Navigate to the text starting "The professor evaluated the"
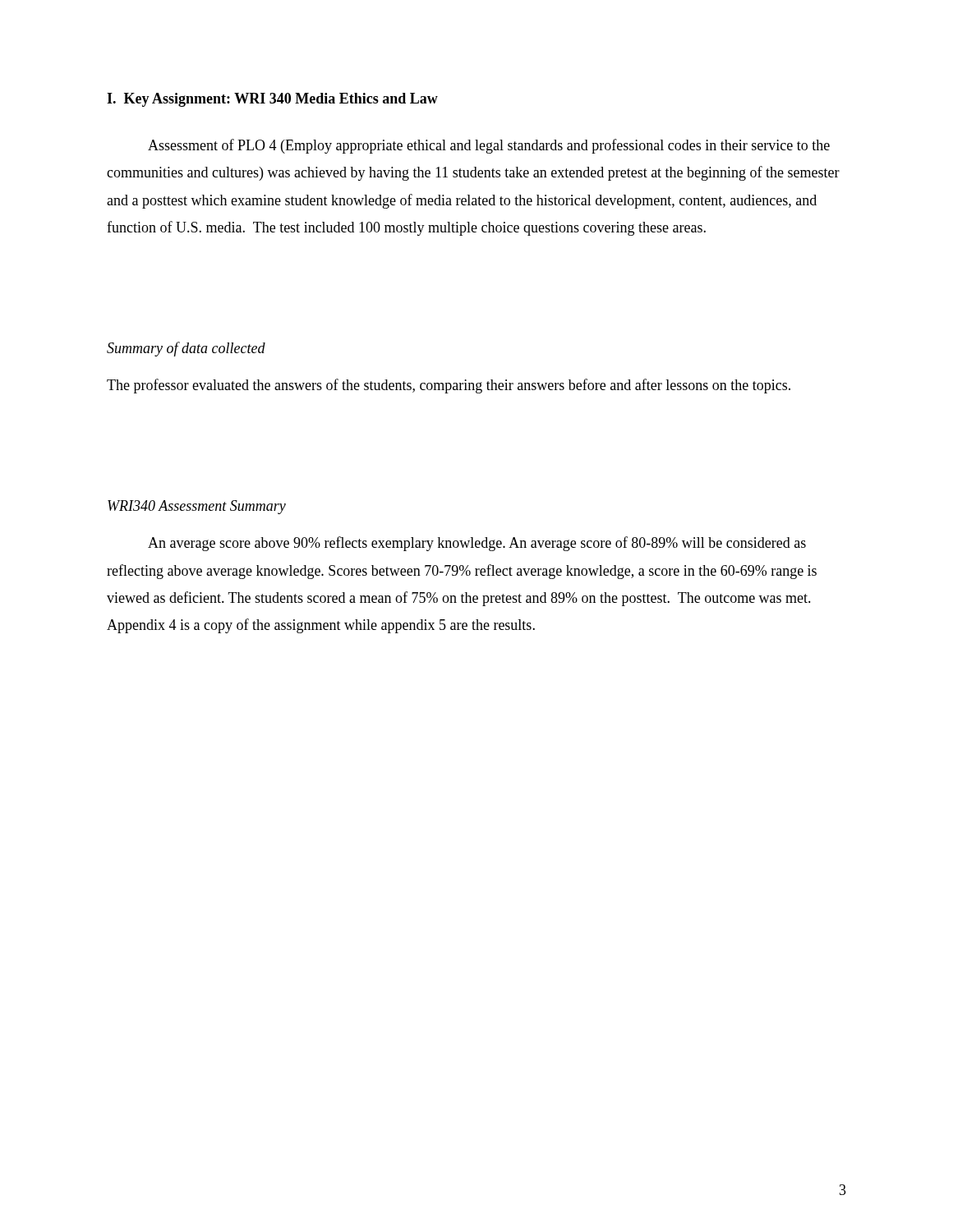The image size is (953, 1232). tap(449, 385)
